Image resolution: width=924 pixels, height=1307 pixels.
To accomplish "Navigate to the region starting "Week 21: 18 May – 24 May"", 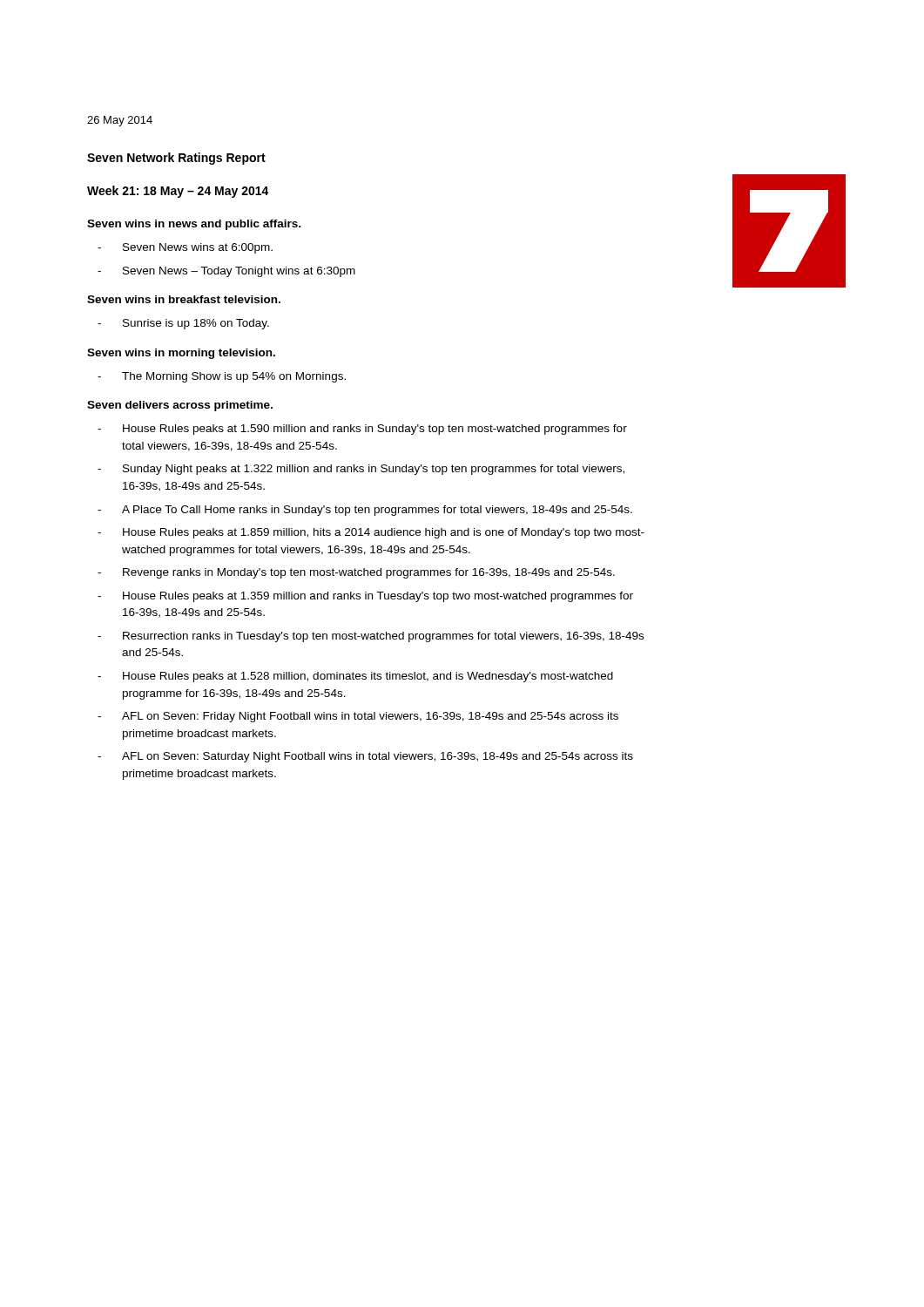I will 178,191.
